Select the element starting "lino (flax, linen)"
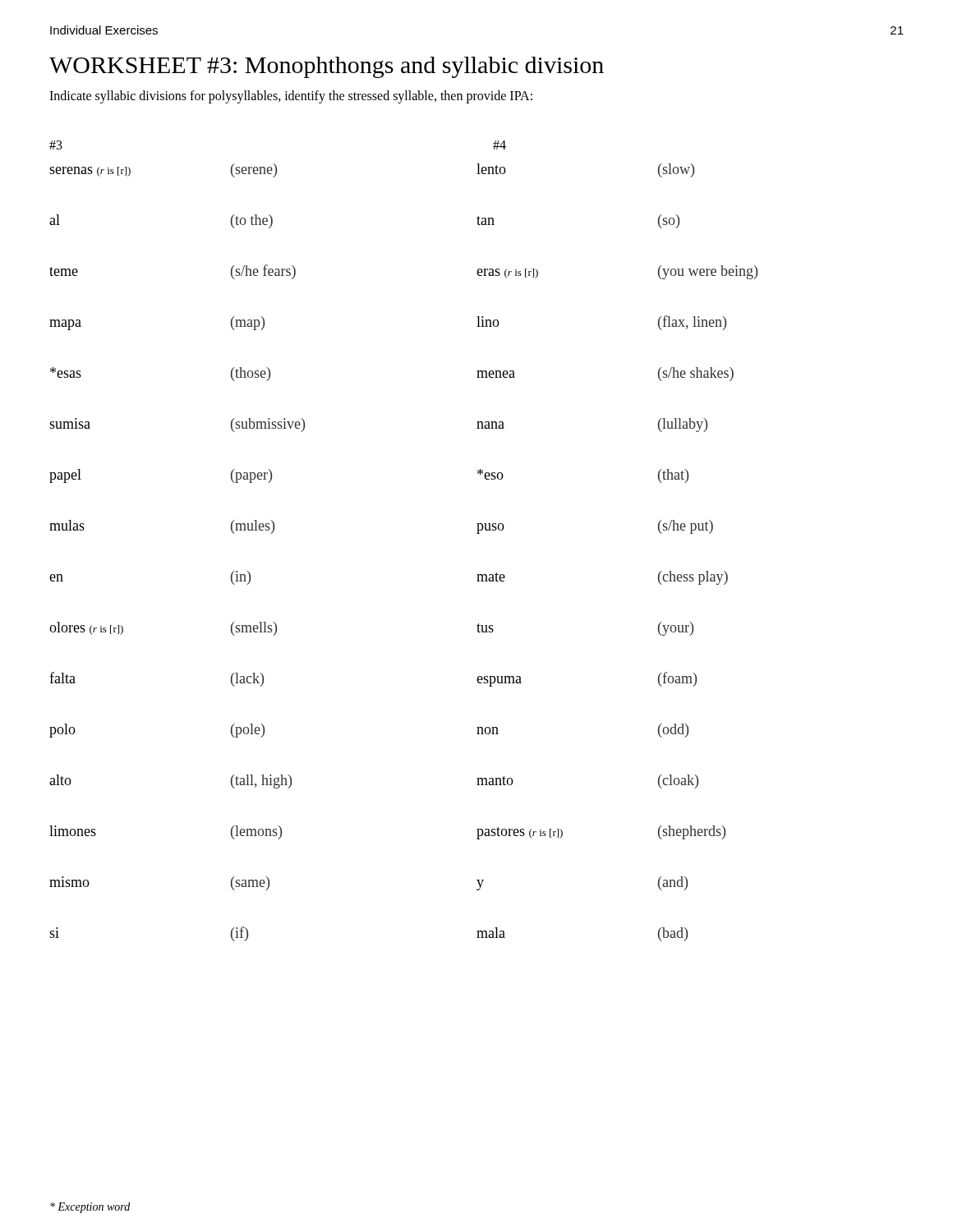953x1232 pixels. click(x=657, y=322)
